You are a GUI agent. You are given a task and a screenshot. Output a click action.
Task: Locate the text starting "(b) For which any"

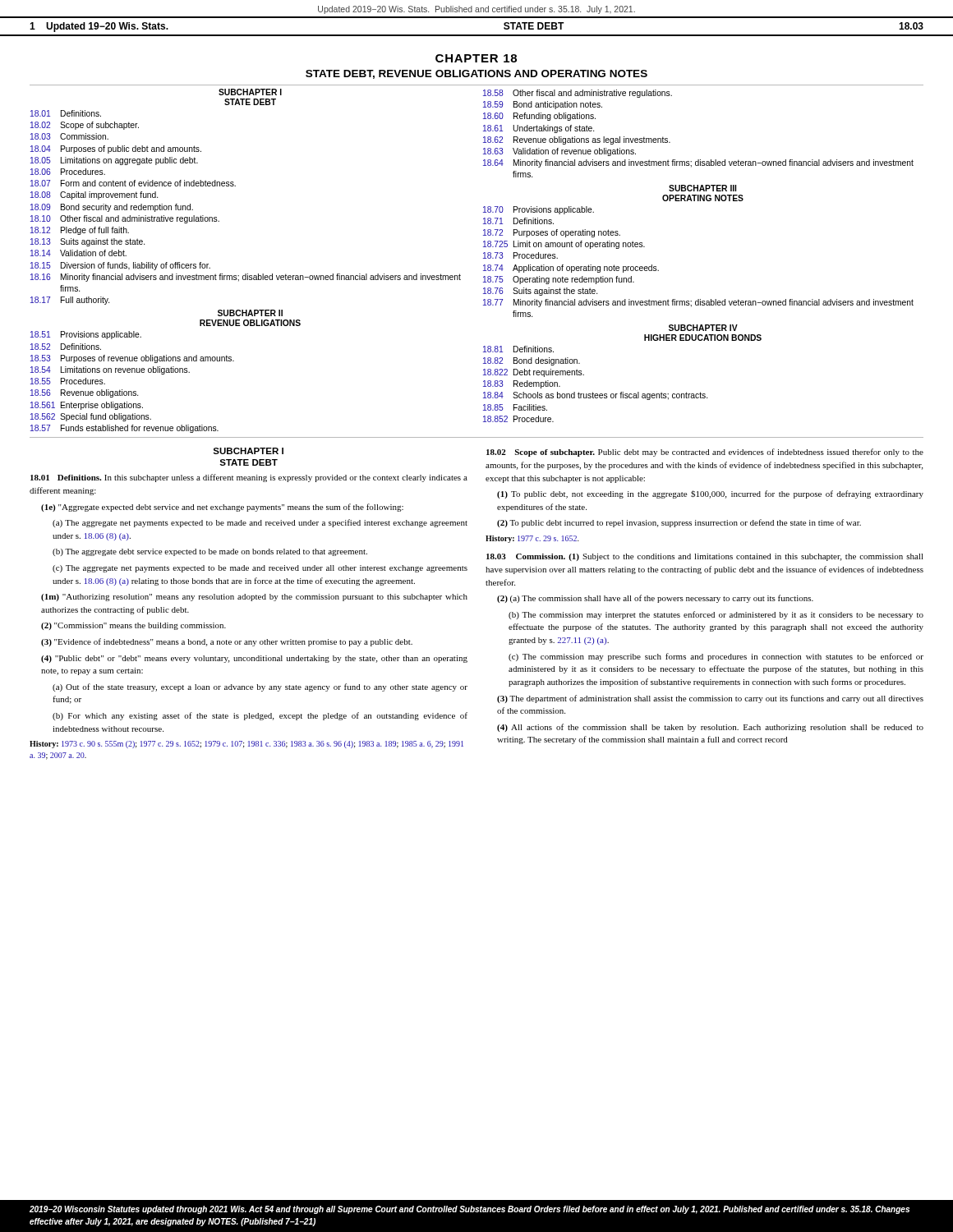click(260, 722)
